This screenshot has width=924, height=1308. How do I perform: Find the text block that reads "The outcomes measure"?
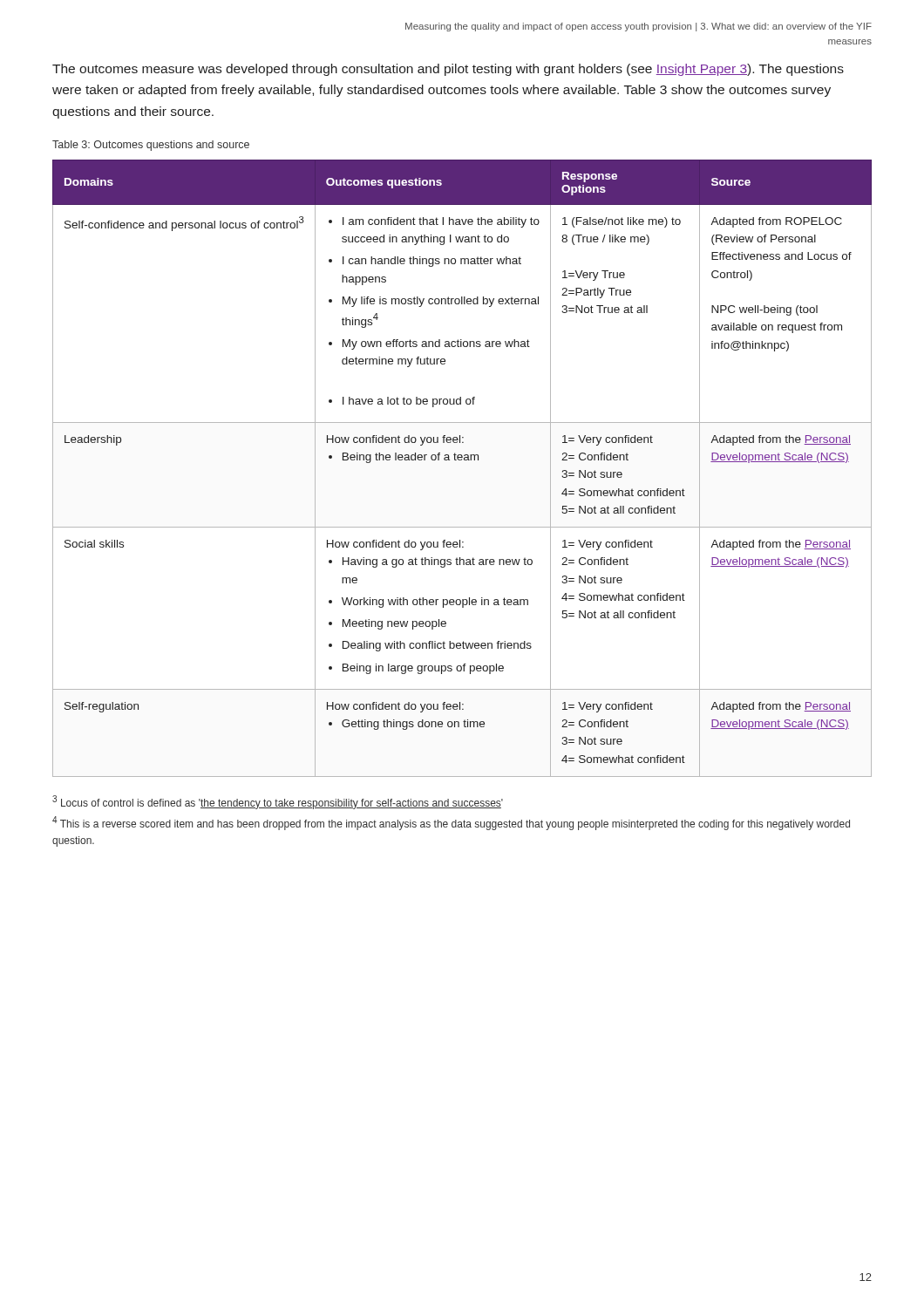pos(448,90)
